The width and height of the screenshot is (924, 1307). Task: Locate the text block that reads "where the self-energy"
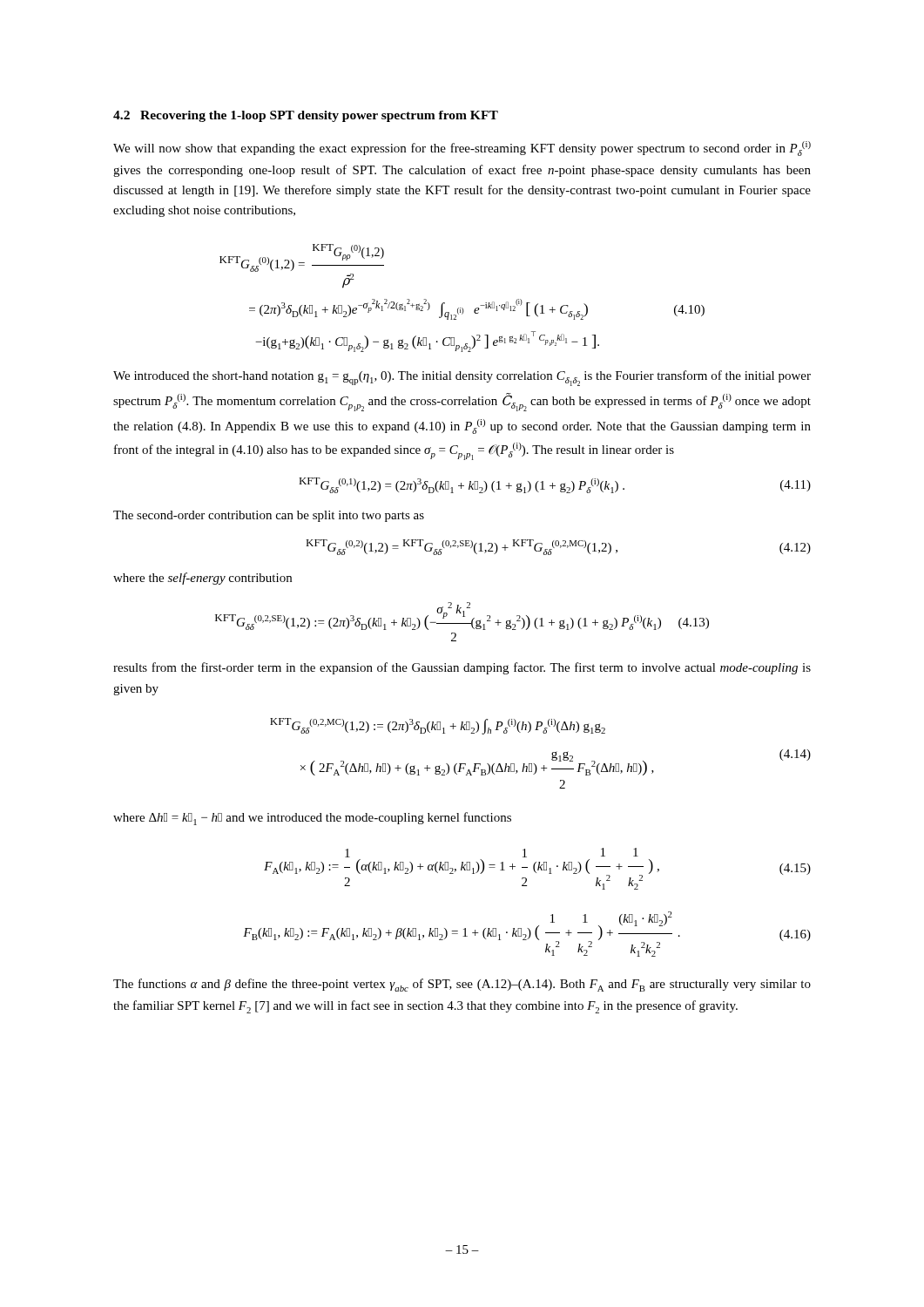coord(203,577)
